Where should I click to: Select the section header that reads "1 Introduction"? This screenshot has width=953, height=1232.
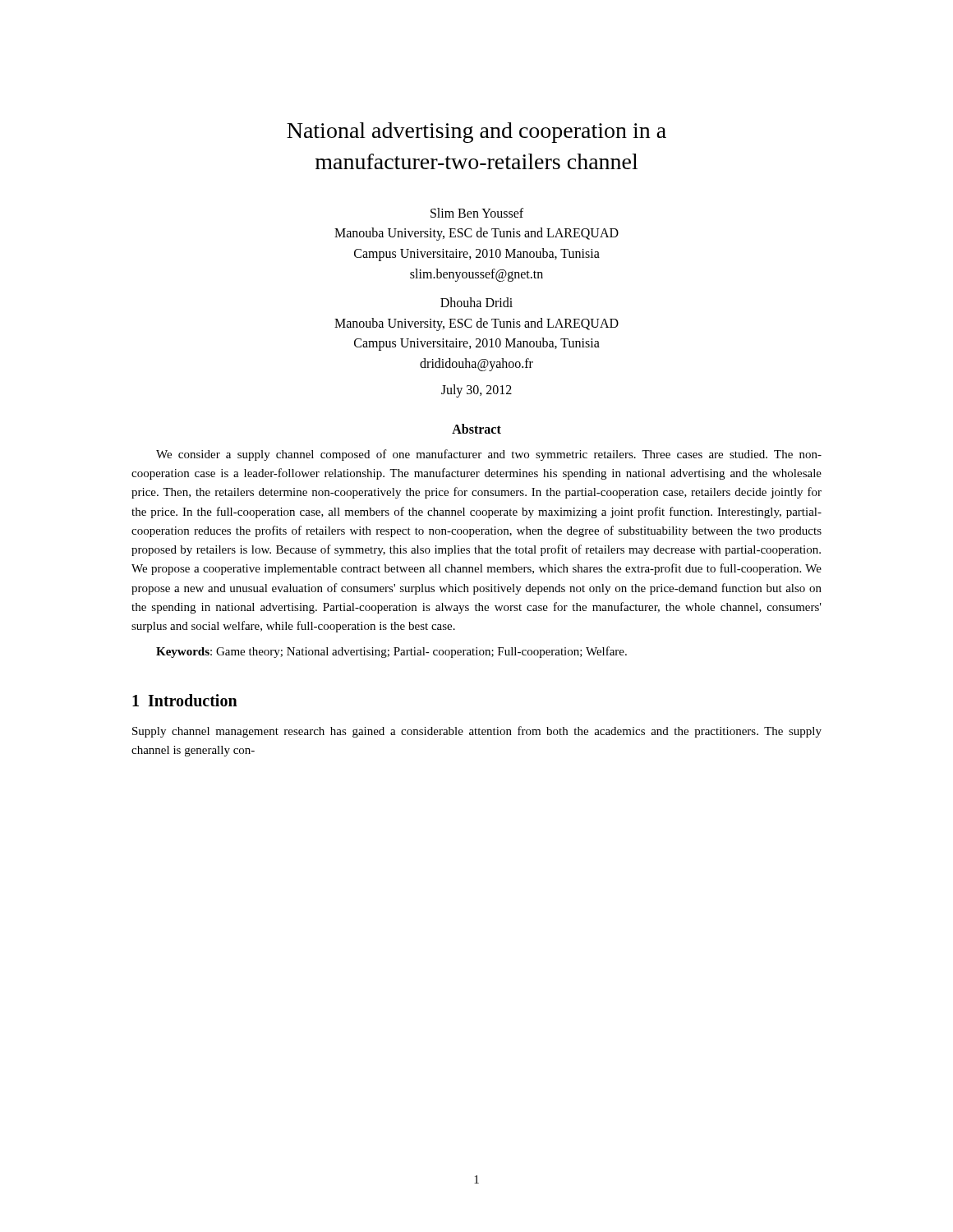tap(184, 700)
